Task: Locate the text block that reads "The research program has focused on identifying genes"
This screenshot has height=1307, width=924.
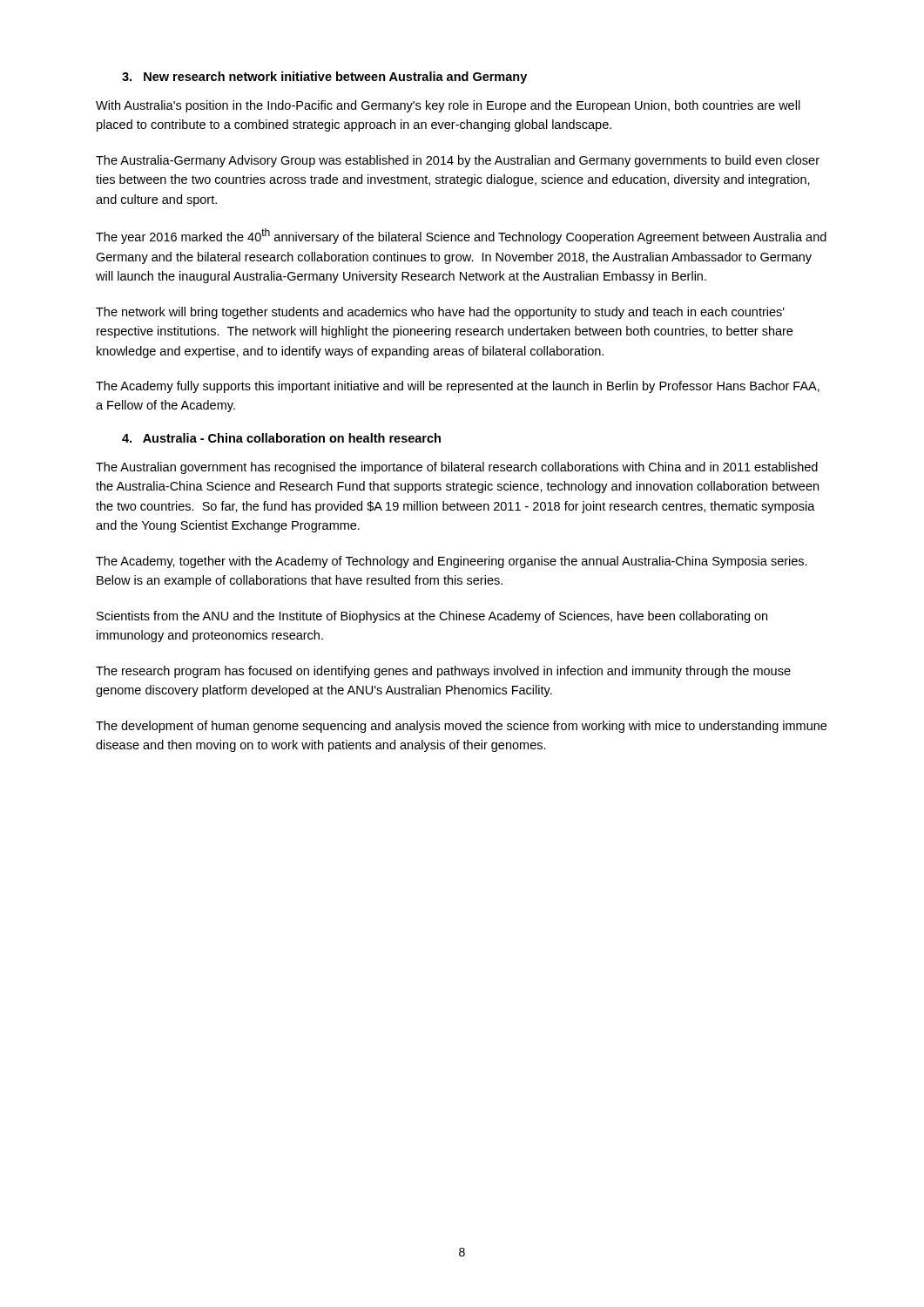Action: [x=443, y=680]
